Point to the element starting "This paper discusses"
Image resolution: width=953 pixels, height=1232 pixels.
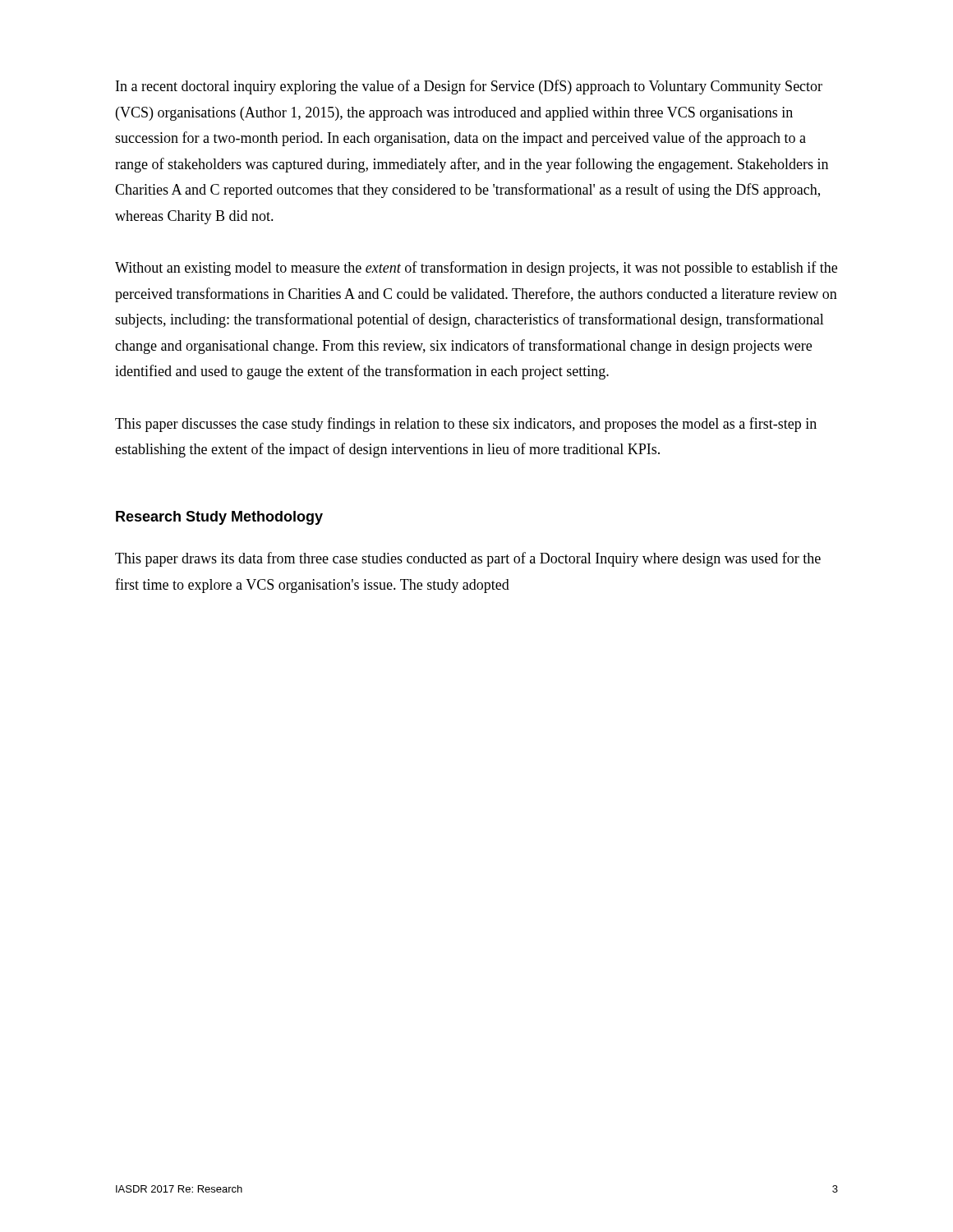coord(466,436)
